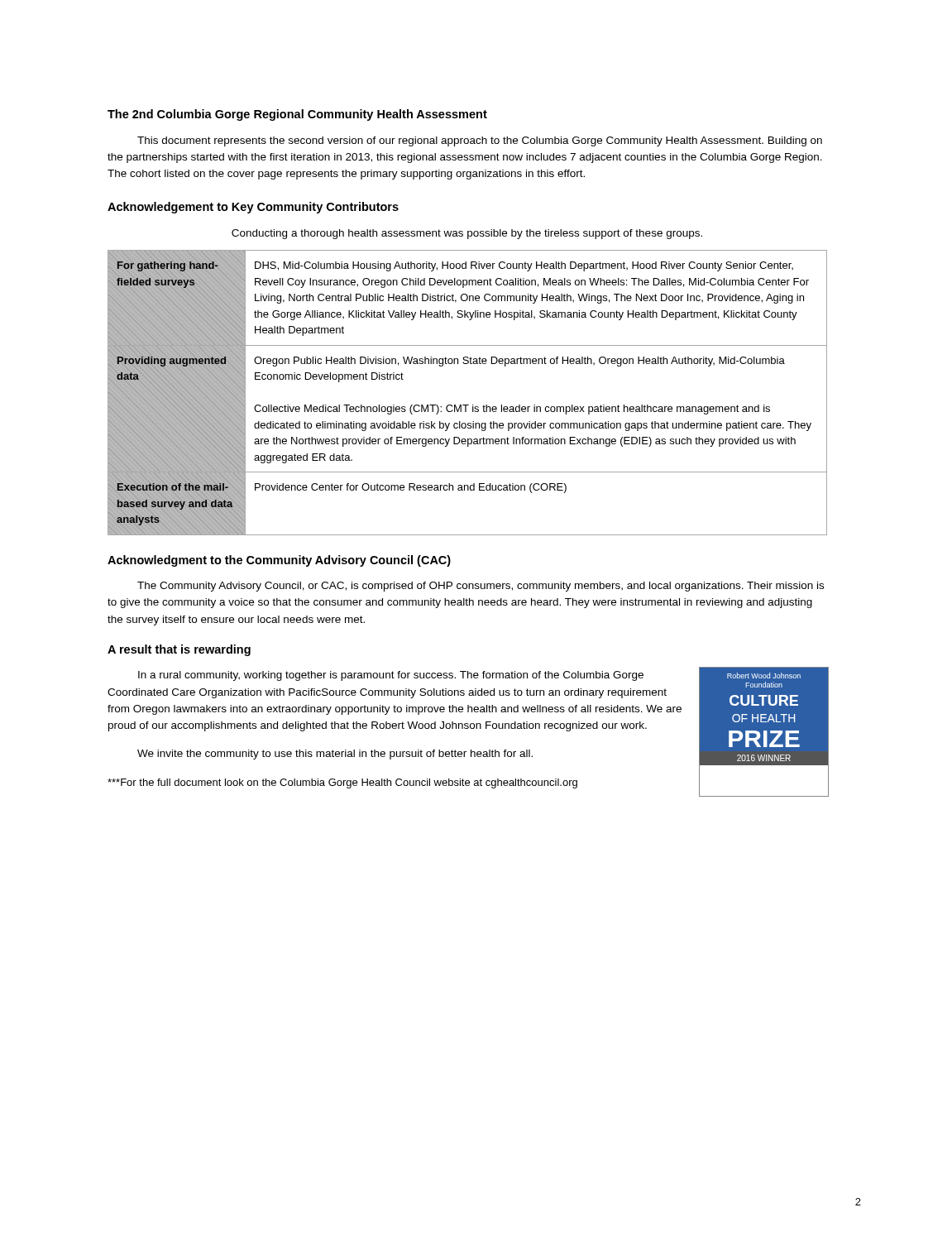Locate the block starting "The 2nd Columbia Gorge Regional Community"
952x1241 pixels.
467,114
